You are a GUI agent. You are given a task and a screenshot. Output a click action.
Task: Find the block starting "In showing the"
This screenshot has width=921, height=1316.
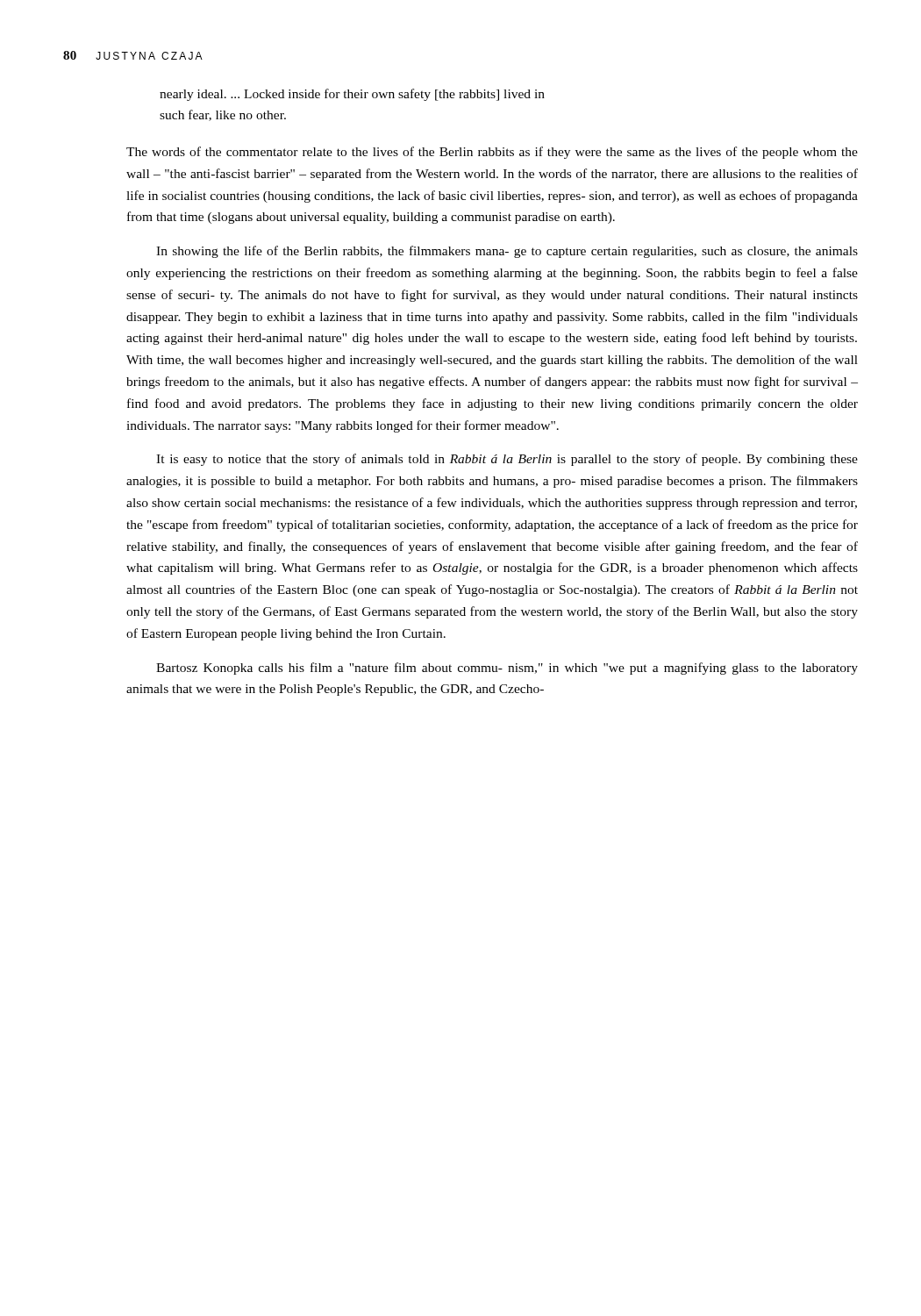click(x=492, y=338)
